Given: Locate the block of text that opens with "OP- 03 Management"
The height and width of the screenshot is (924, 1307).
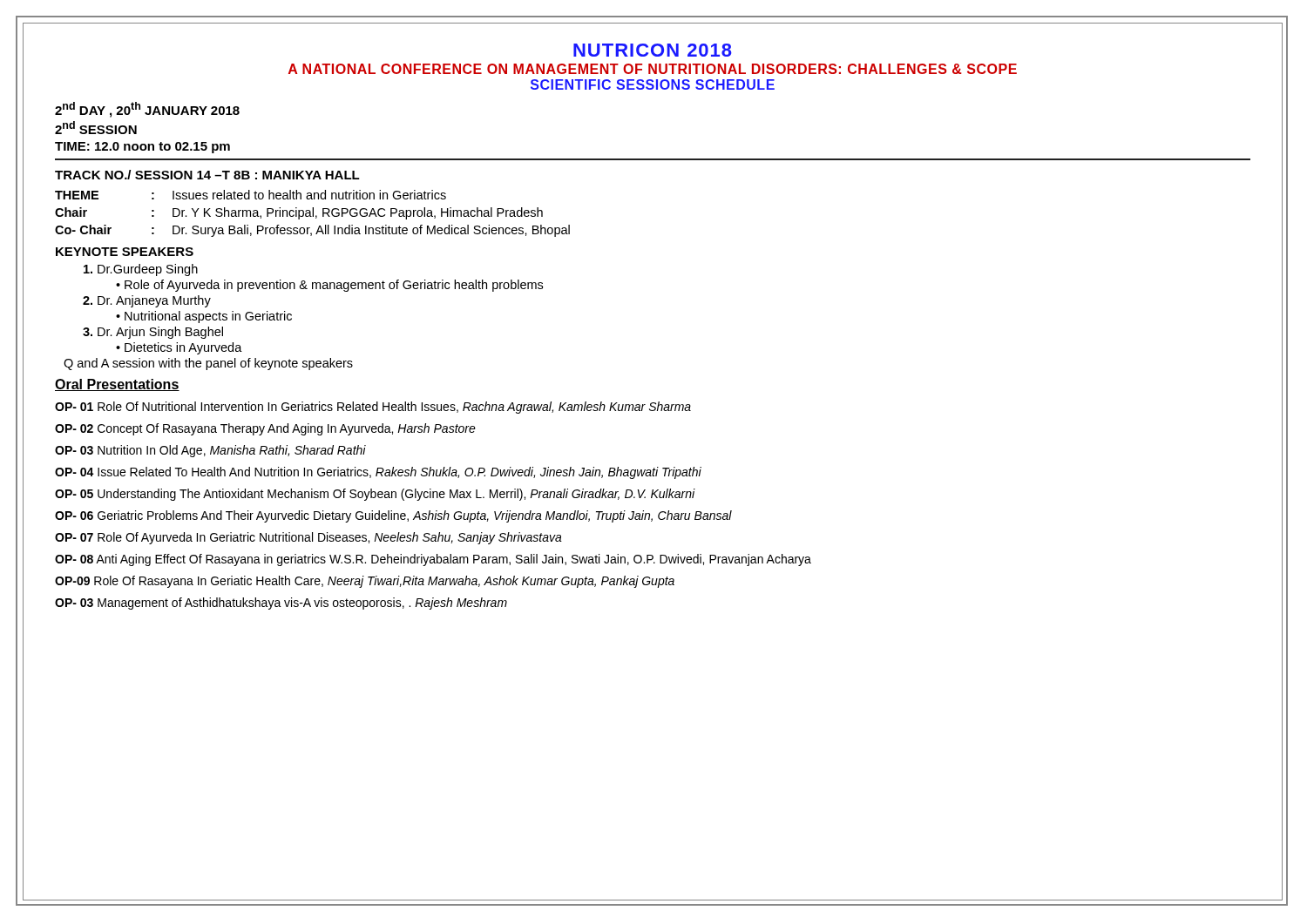Looking at the screenshot, I should coord(281,603).
